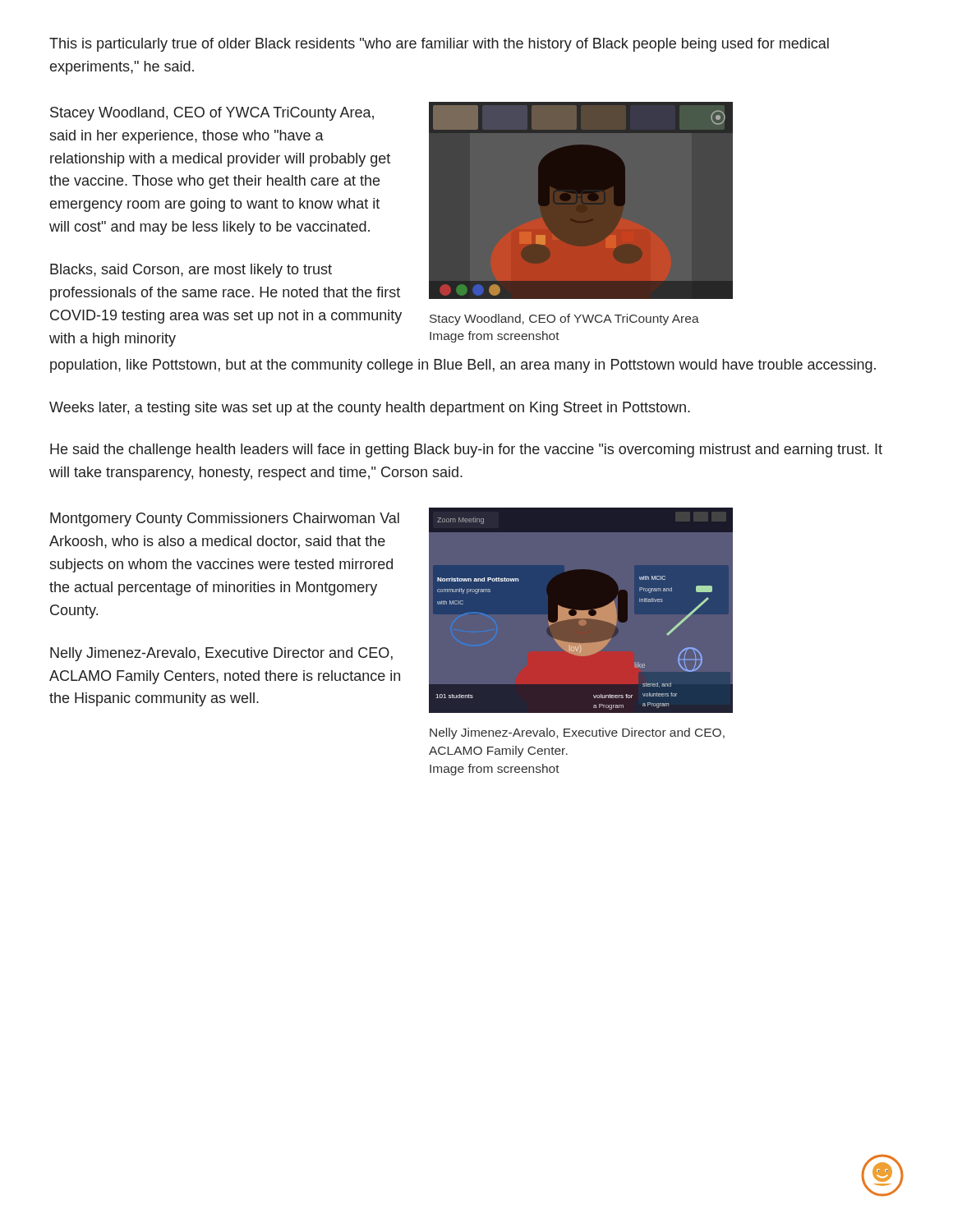The height and width of the screenshot is (1232, 953).
Task: Select the caption containing "Nelly Jimenez-Arevalo, Executive Director and CEO,"
Action: pos(577,750)
